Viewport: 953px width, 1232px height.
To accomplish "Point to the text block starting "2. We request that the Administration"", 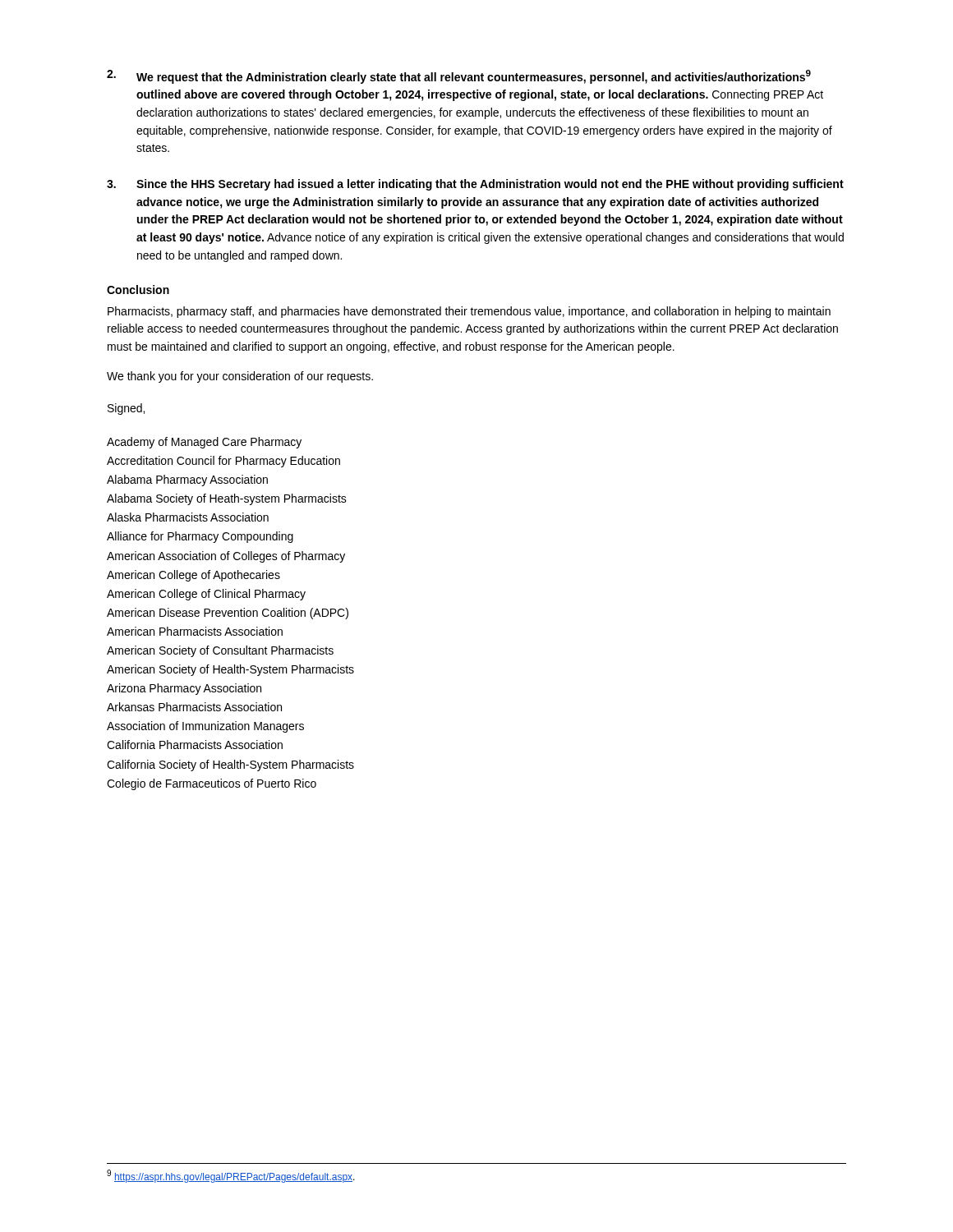I will [476, 112].
